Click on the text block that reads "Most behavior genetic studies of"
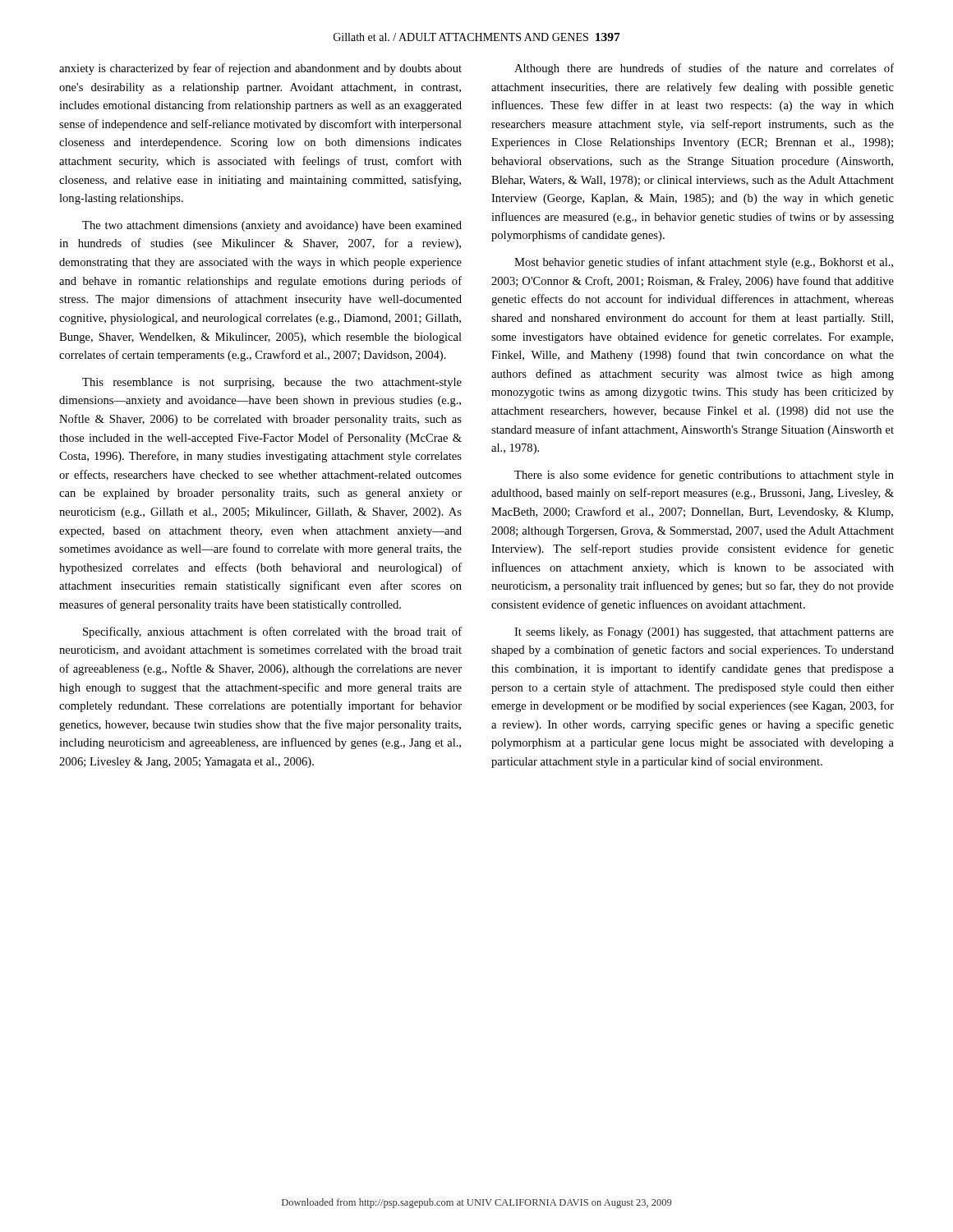Screen dimensions: 1232x953 (693, 355)
